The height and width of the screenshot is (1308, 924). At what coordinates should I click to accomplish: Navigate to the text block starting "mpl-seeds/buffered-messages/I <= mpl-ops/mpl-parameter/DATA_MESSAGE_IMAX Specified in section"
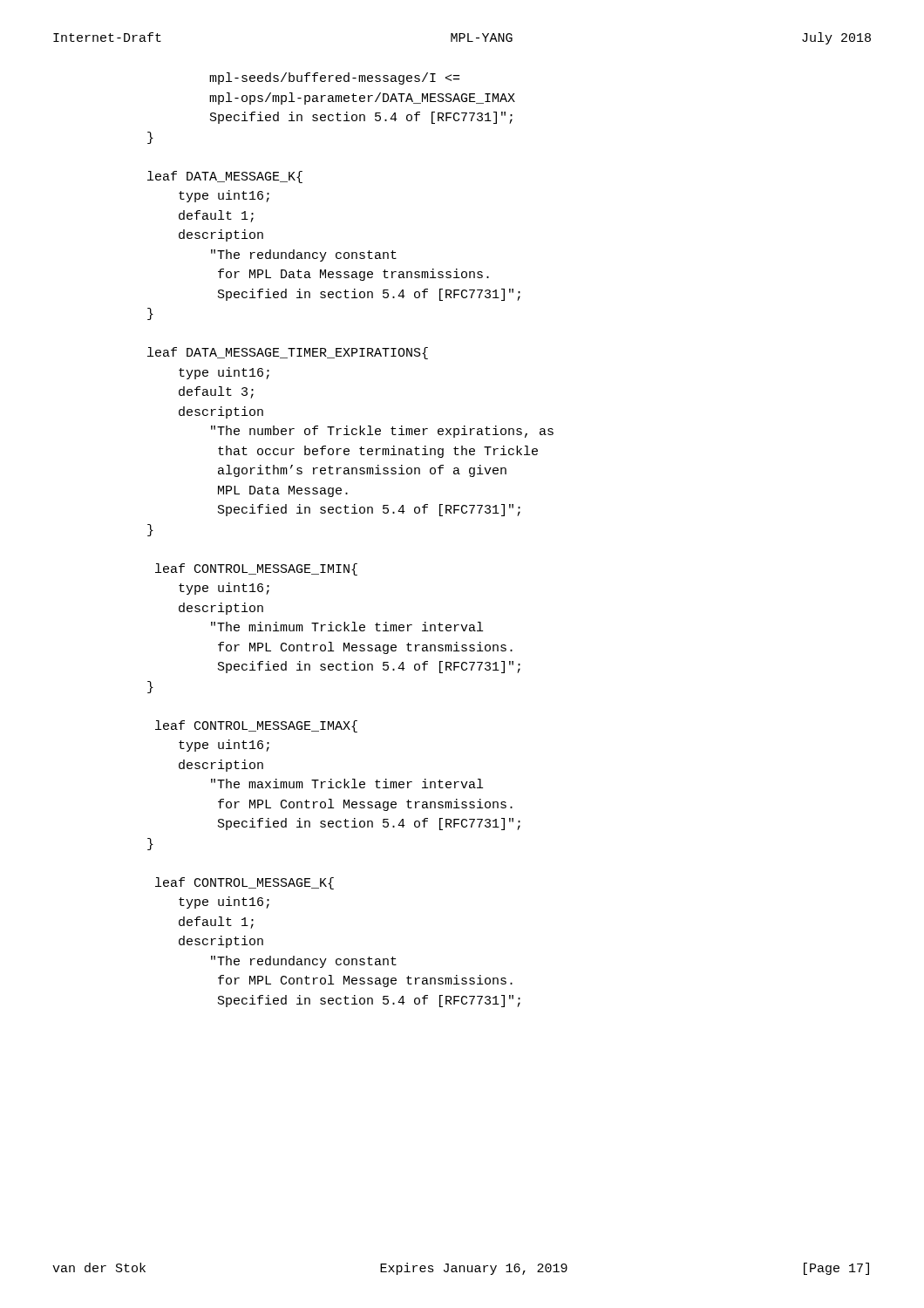pyautogui.click(x=334, y=78)
